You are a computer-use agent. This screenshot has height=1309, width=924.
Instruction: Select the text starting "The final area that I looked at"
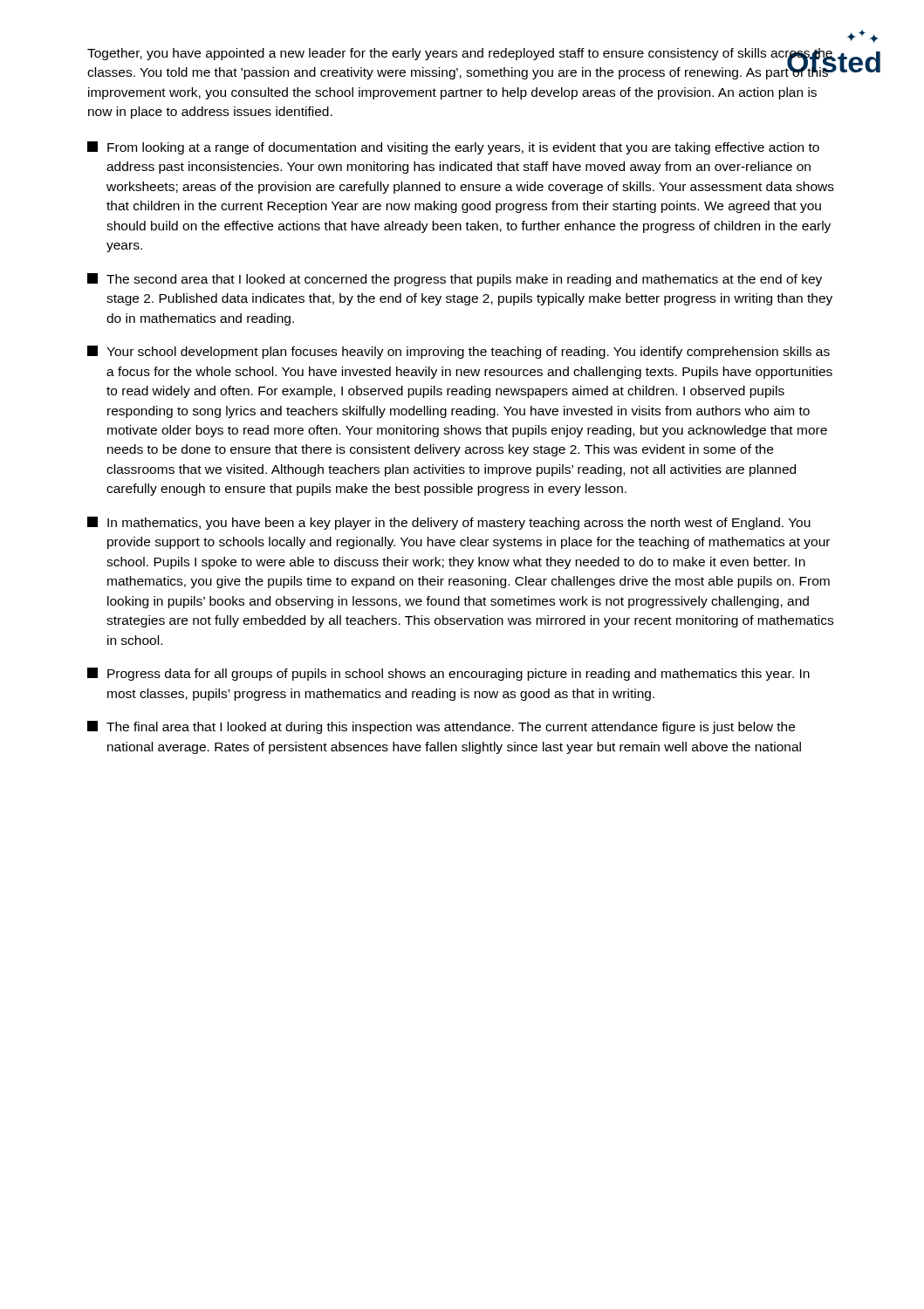(x=462, y=737)
